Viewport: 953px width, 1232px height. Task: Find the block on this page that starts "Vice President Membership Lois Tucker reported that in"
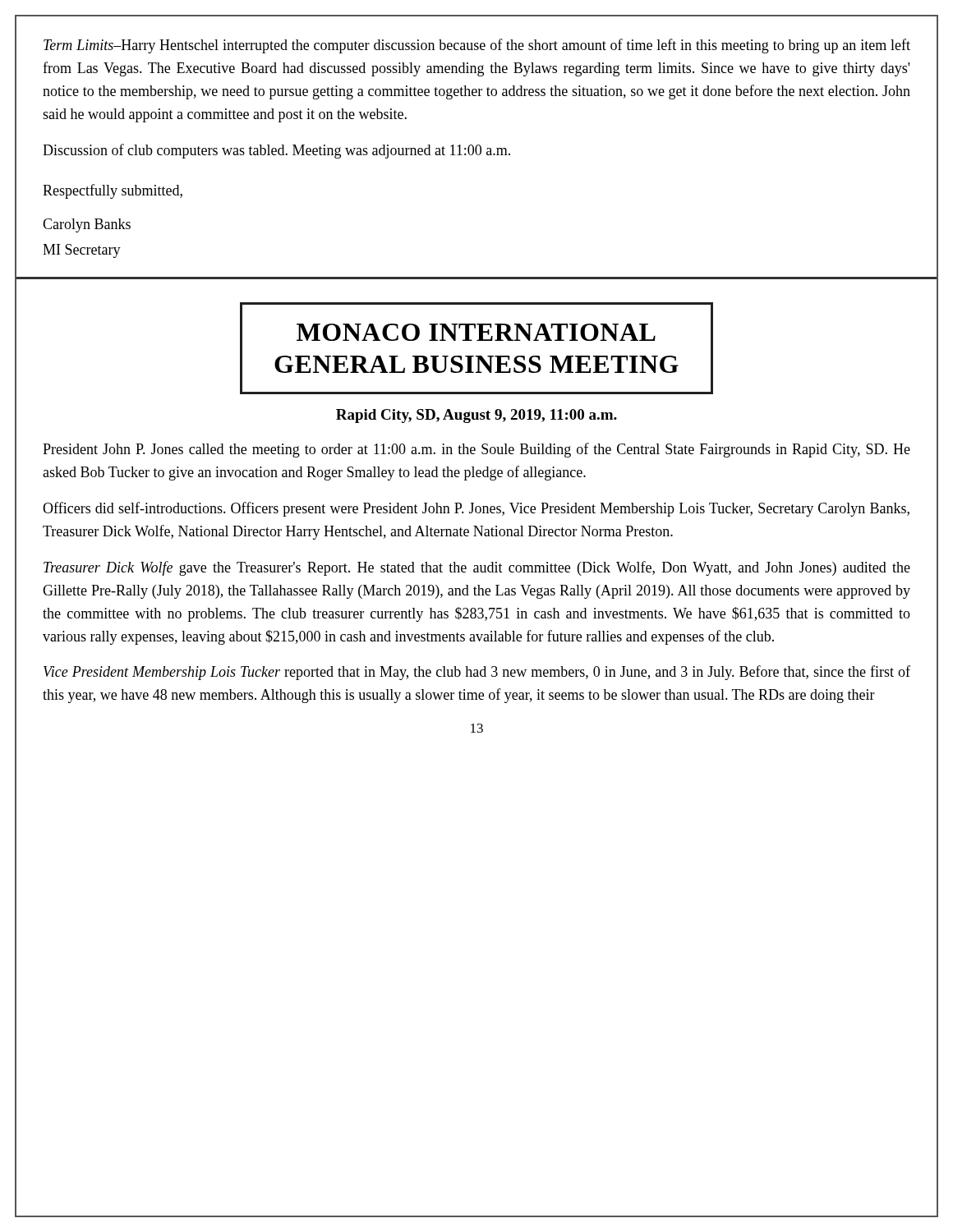(x=476, y=684)
